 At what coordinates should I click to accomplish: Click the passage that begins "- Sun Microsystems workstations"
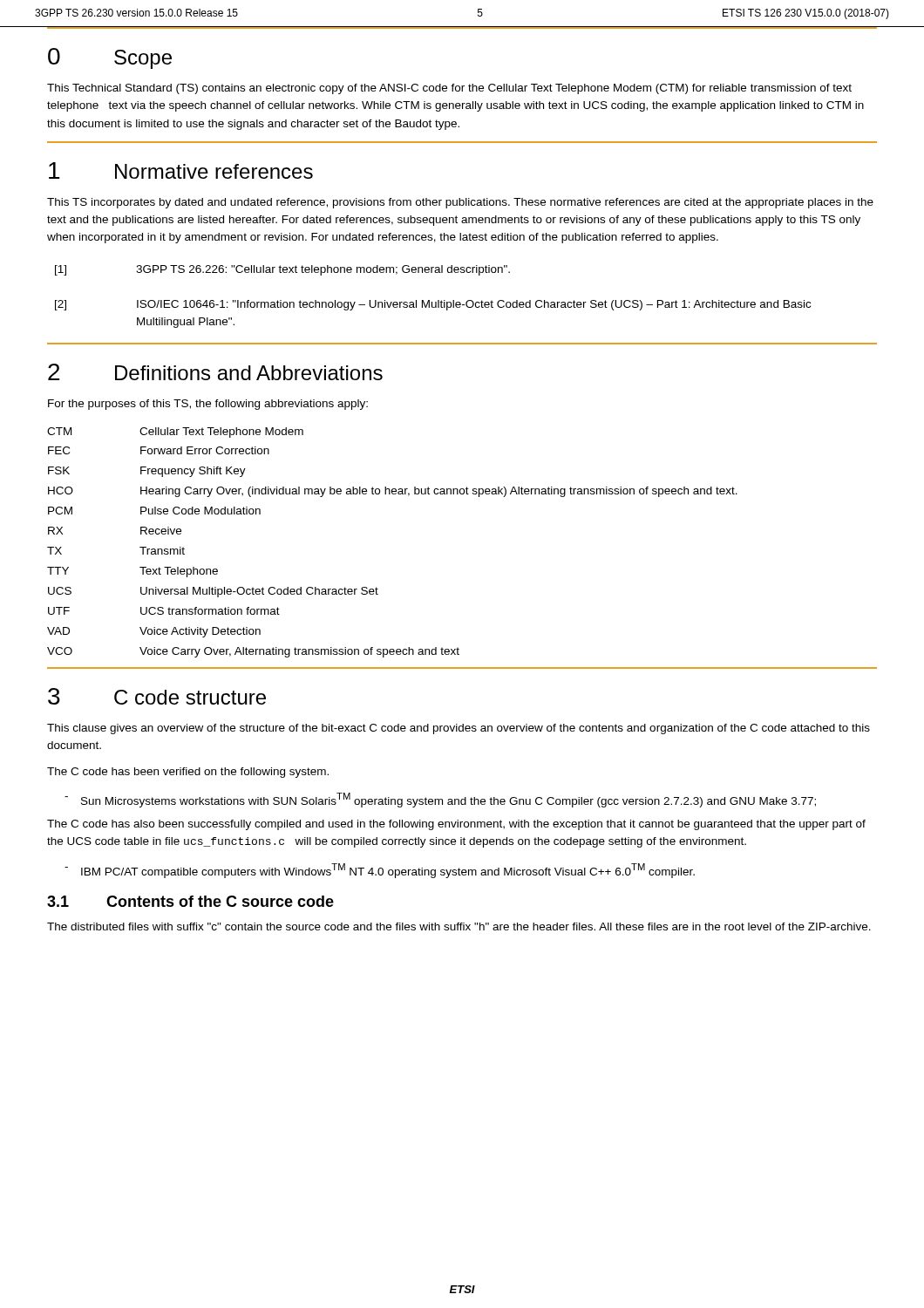[x=471, y=800]
